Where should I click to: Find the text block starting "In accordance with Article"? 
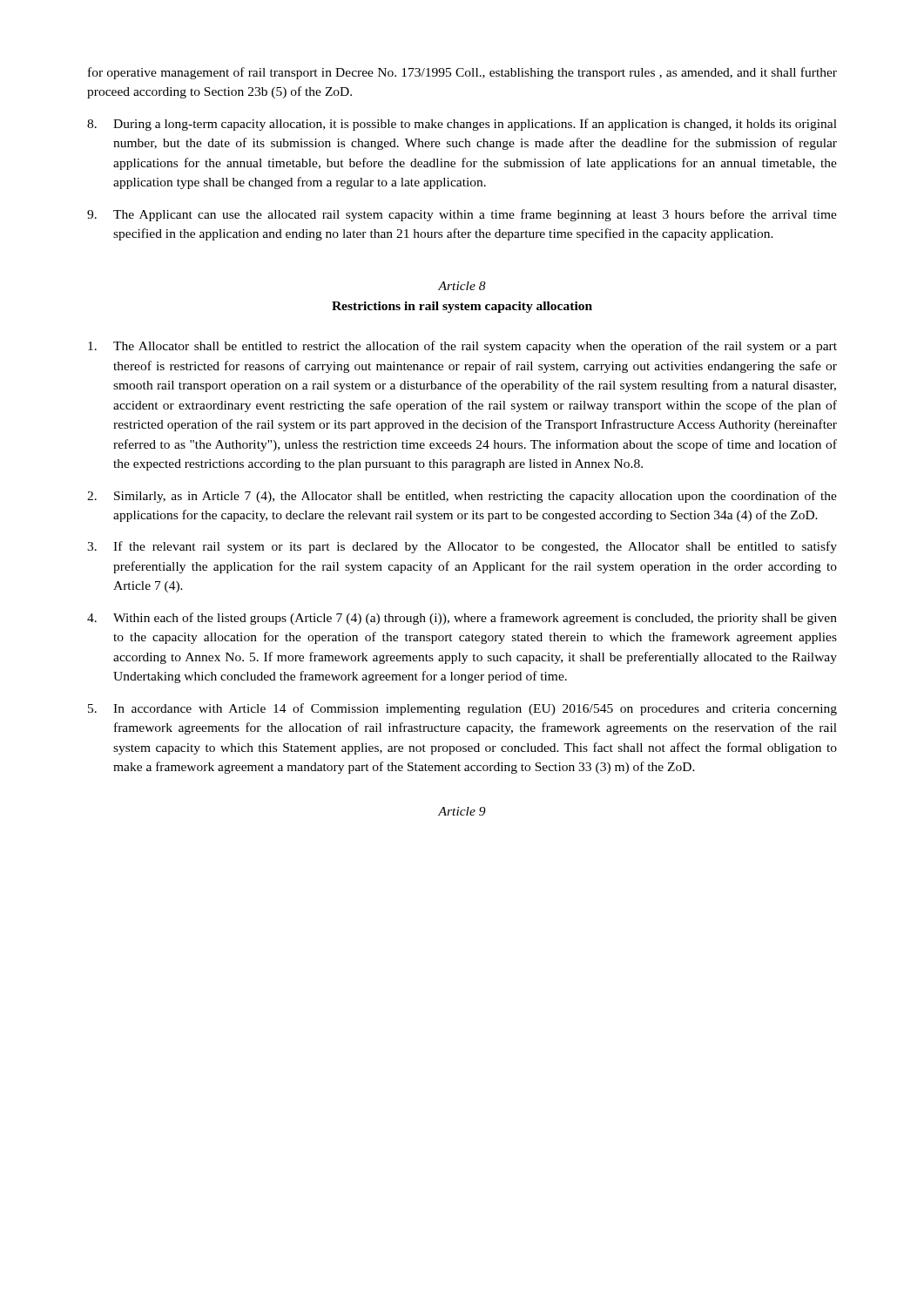tap(462, 738)
